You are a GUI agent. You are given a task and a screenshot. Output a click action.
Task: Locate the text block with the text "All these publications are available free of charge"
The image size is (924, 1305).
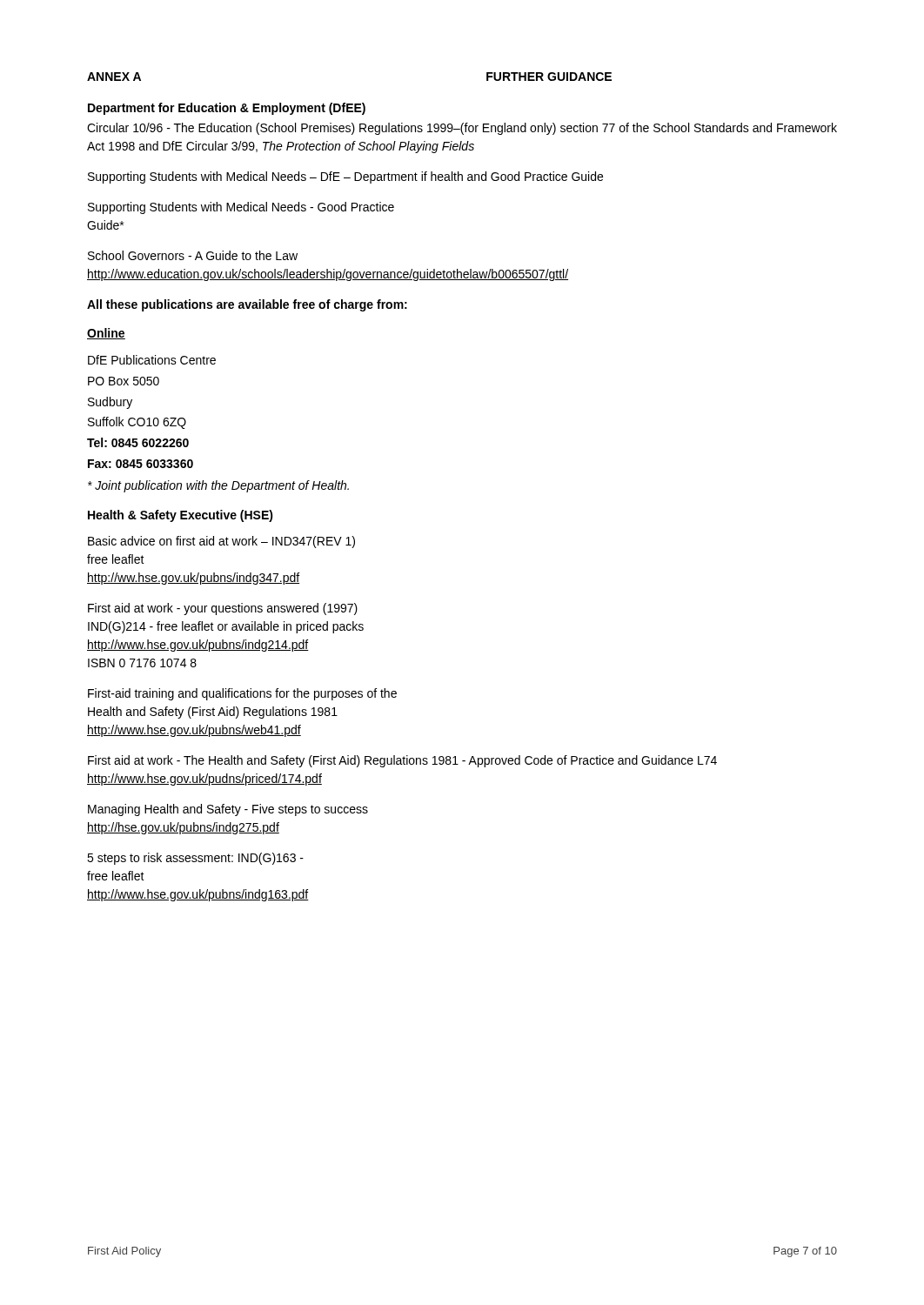247,305
